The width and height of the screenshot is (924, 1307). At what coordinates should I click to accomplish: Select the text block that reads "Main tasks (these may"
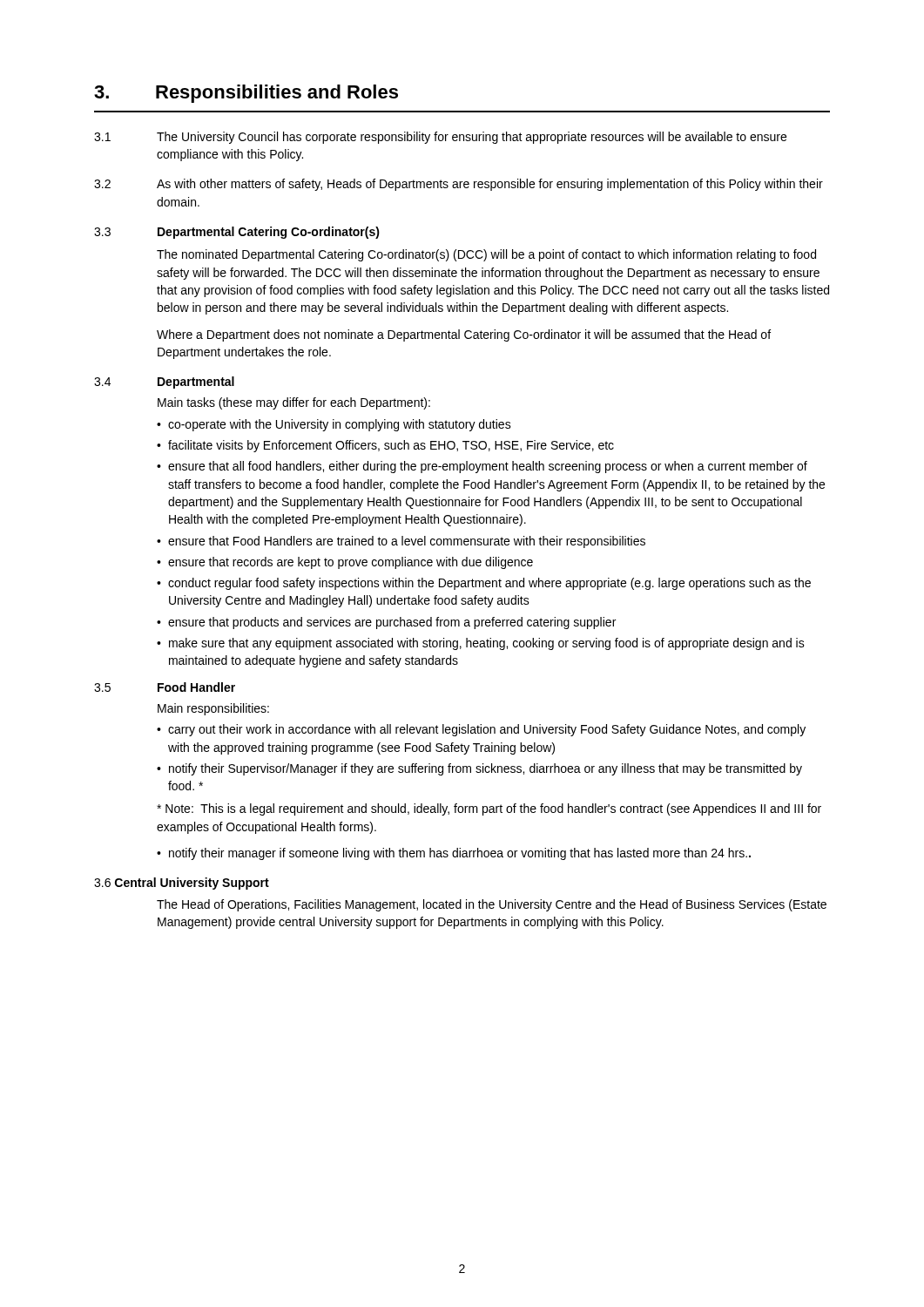coord(294,403)
